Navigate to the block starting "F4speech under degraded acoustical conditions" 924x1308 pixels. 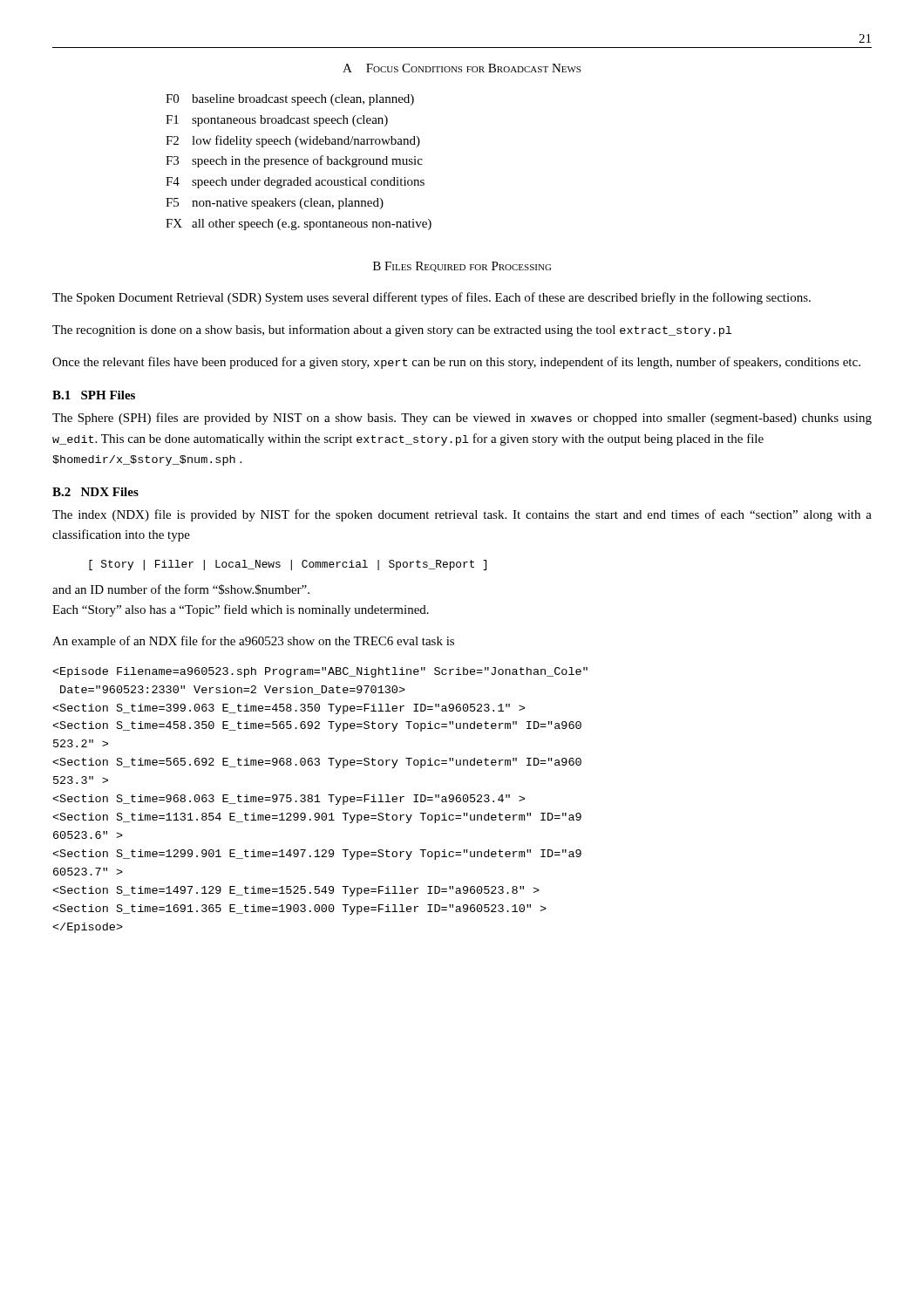click(295, 183)
